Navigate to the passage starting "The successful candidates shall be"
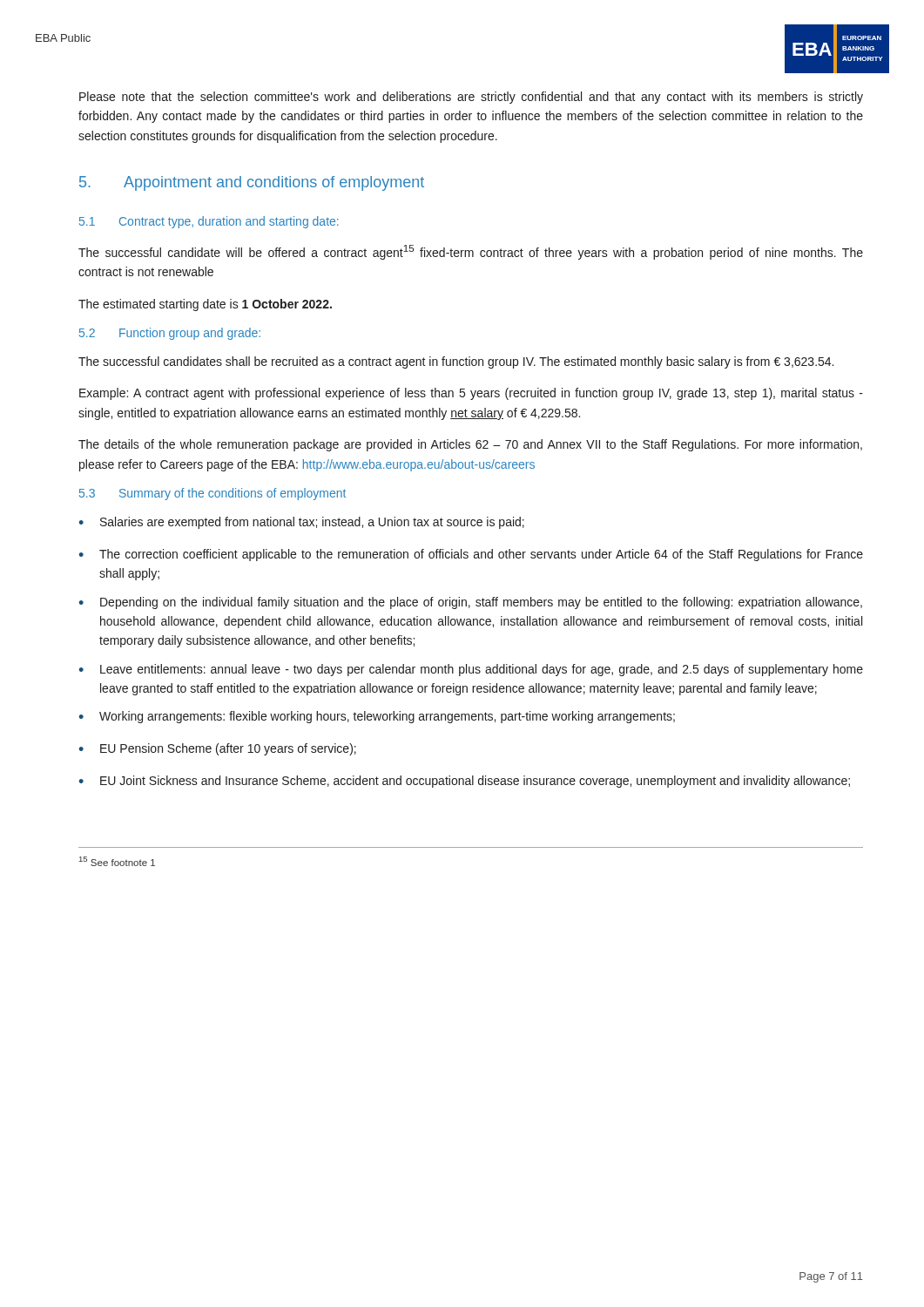This screenshot has width=924, height=1307. [457, 362]
